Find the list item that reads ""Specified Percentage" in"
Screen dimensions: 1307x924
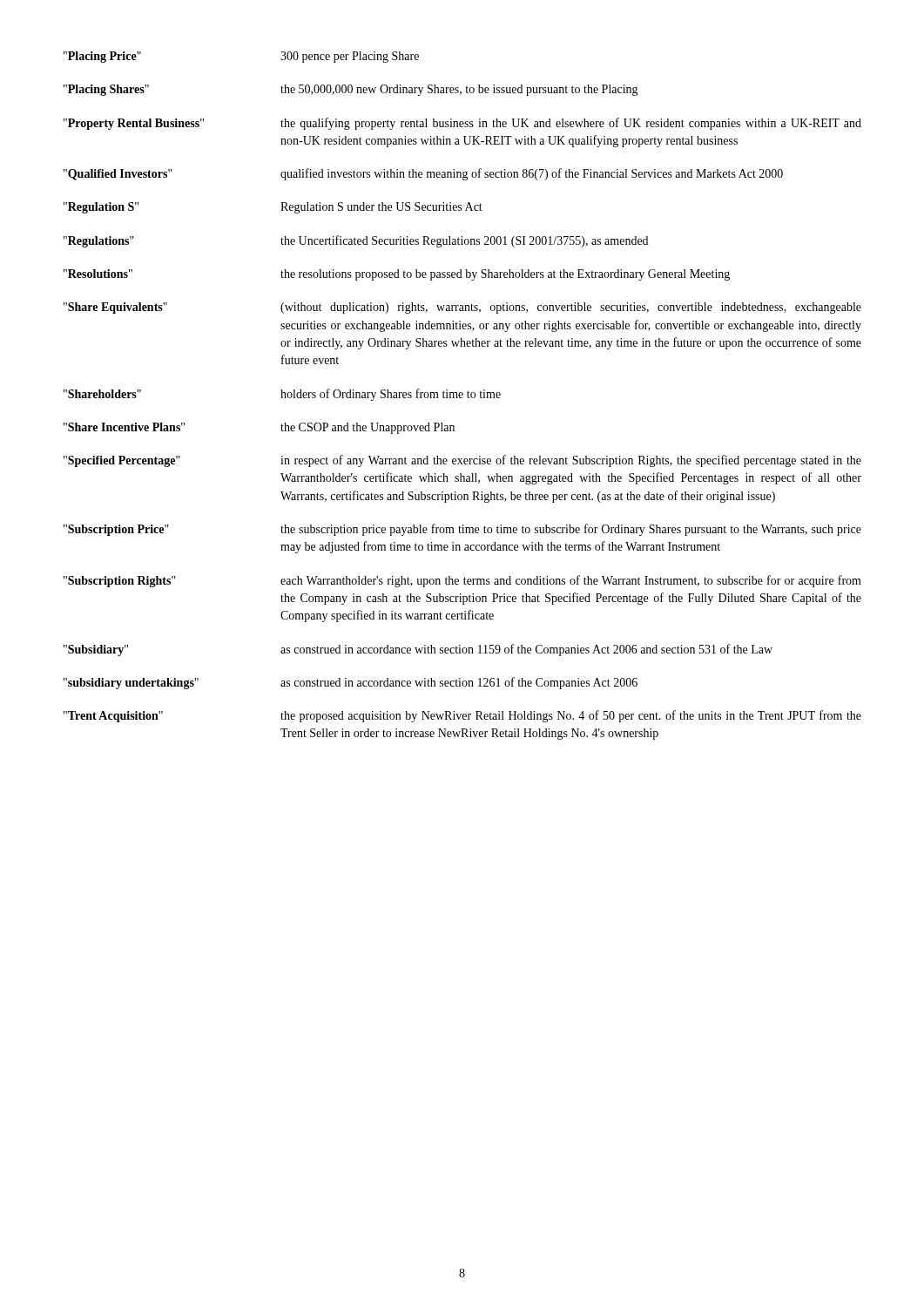[462, 479]
